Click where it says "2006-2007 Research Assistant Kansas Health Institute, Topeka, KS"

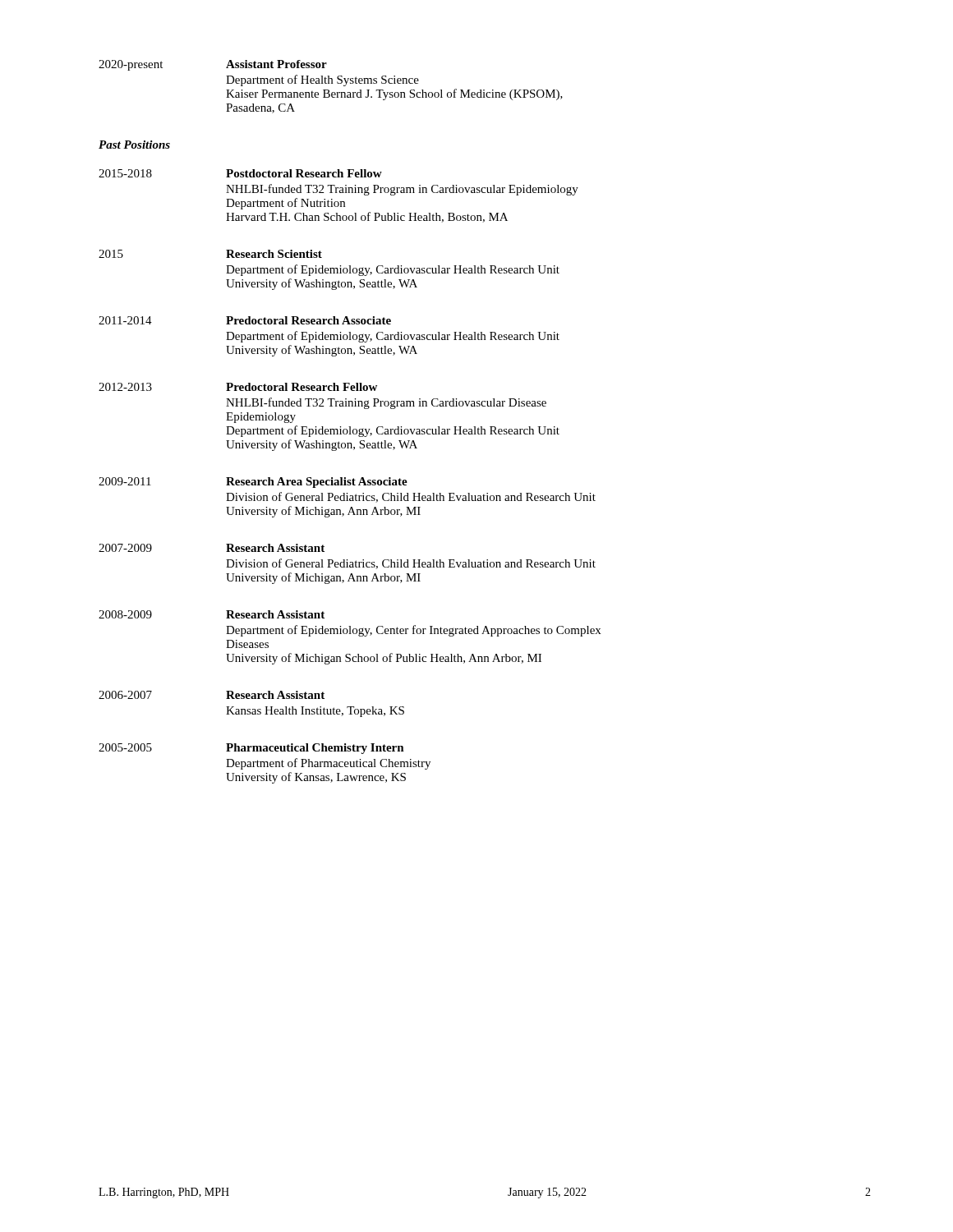tap(125, 696)
